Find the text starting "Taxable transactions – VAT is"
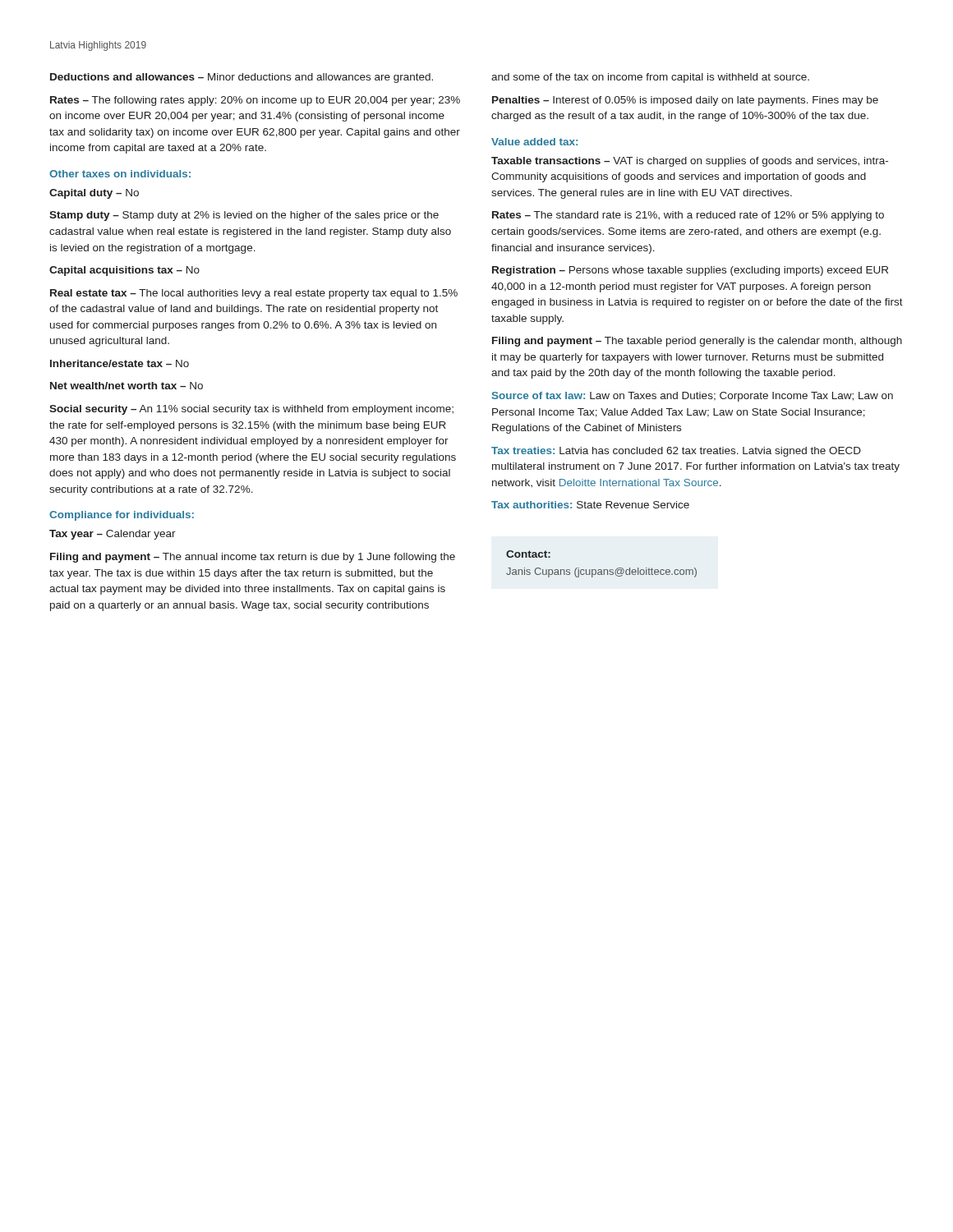 [690, 176]
